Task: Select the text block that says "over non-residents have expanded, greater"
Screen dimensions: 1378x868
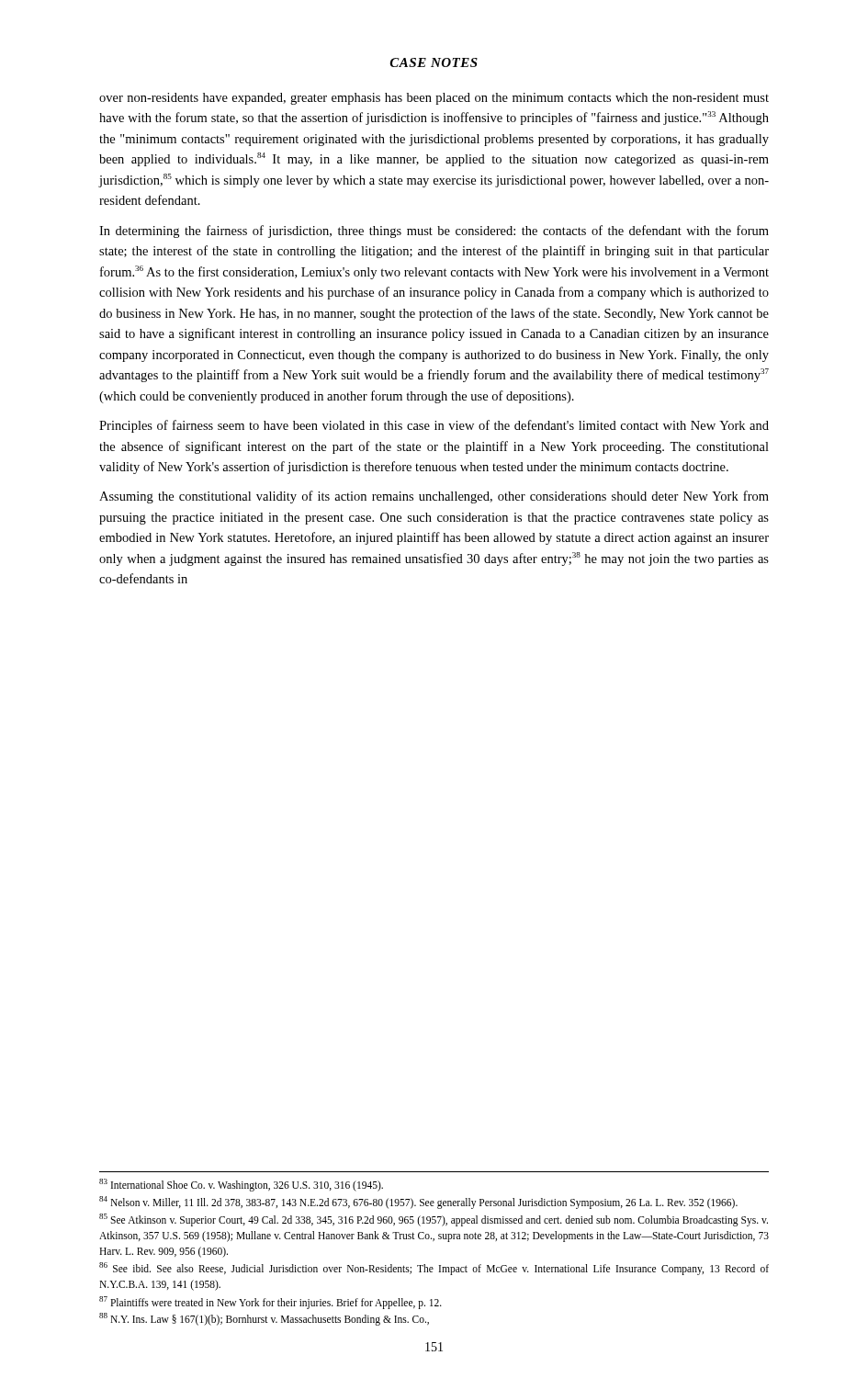Action: pyautogui.click(x=434, y=149)
